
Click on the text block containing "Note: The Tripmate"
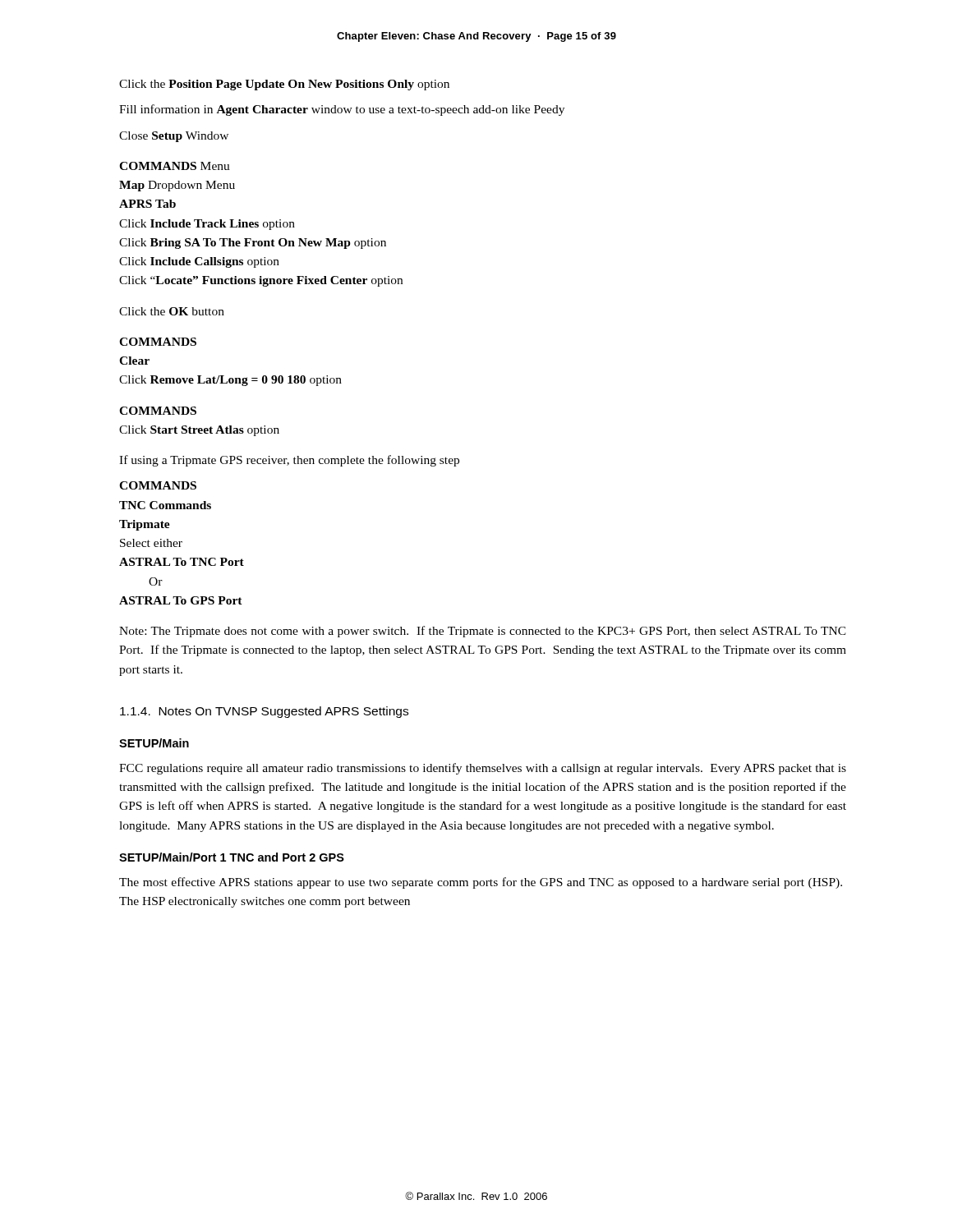point(483,649)
